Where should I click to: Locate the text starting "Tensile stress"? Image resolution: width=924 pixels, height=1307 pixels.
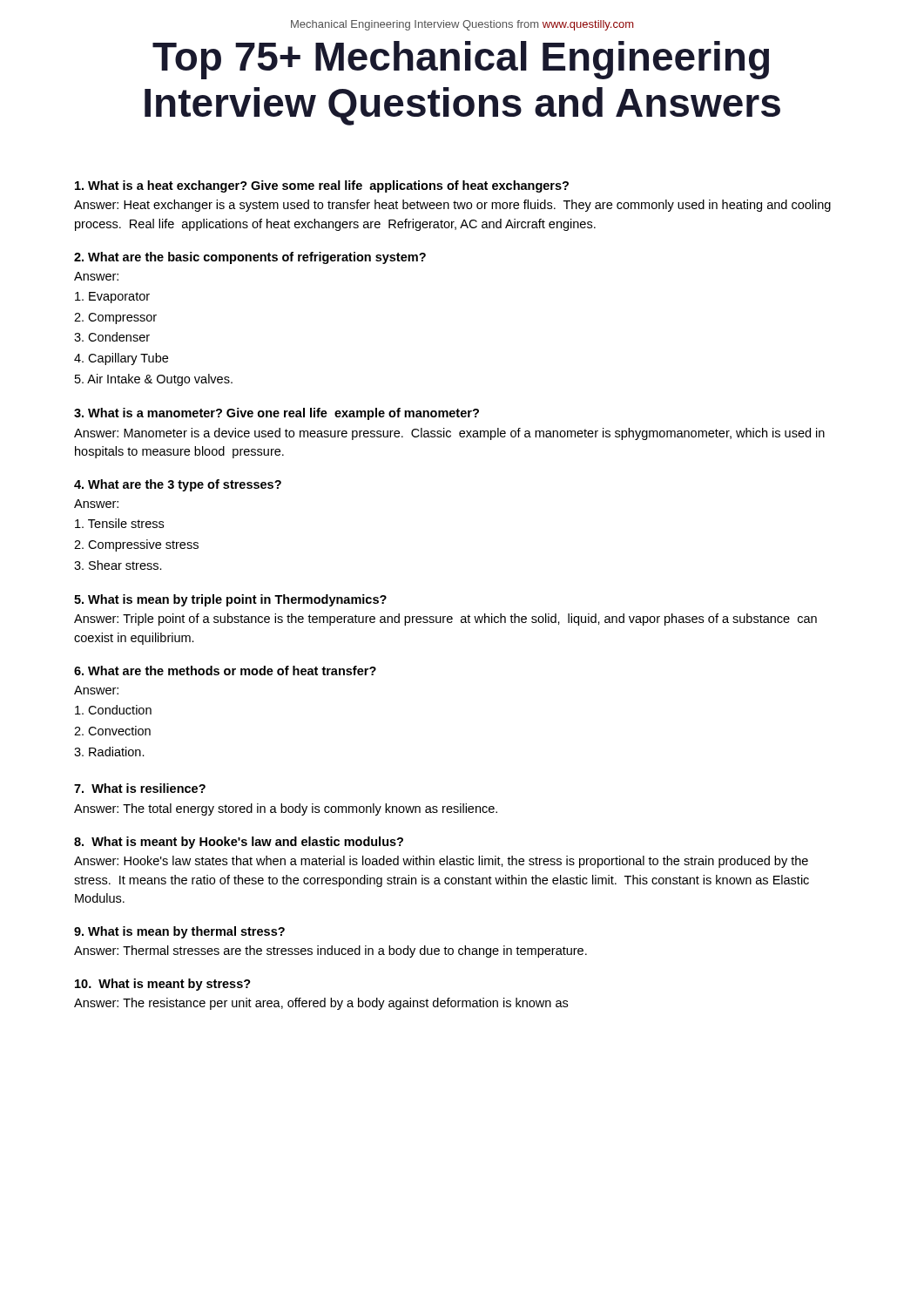tap(119, 524)
